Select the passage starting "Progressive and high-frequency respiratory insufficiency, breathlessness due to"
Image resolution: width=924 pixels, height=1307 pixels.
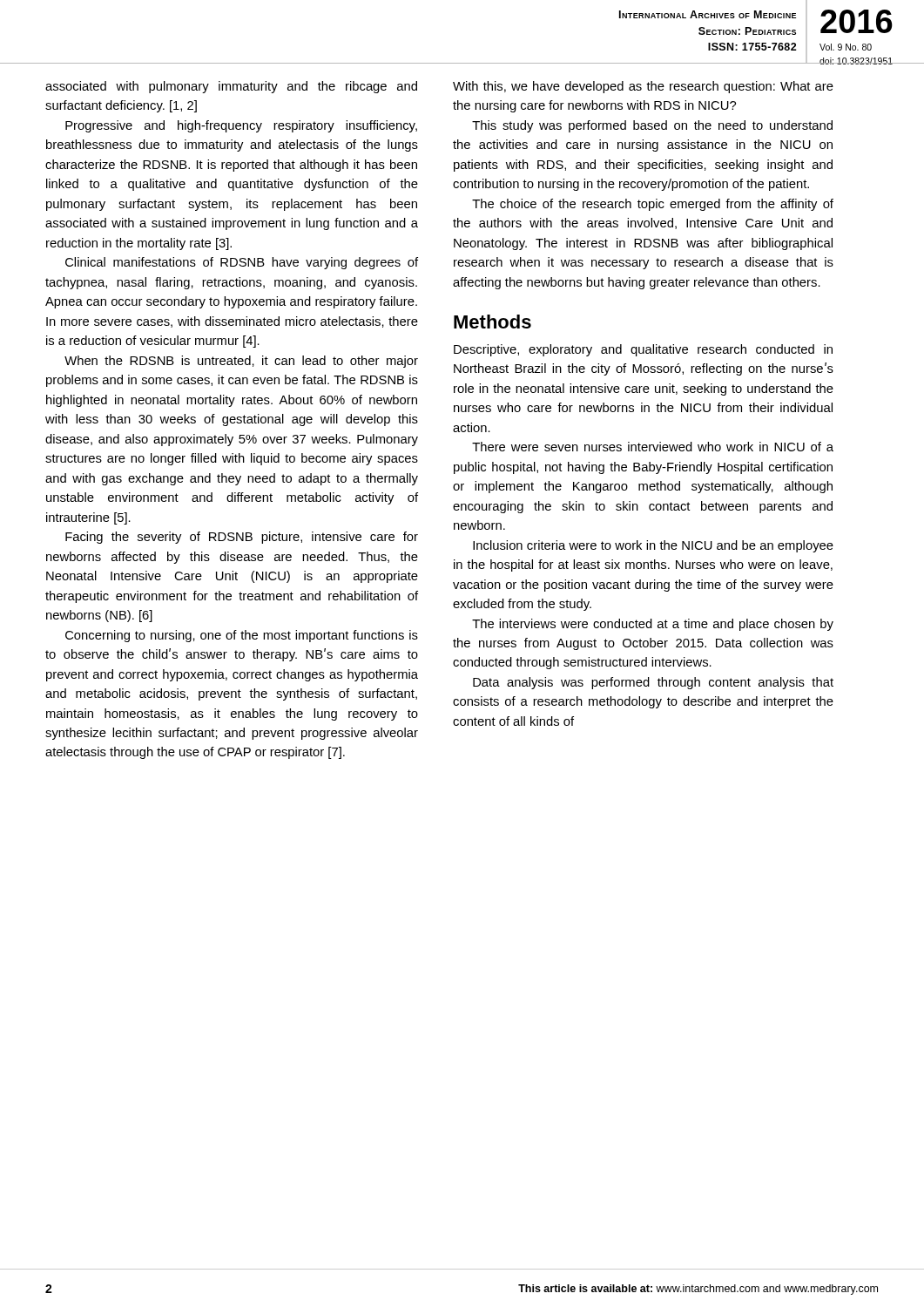[232, 184]
